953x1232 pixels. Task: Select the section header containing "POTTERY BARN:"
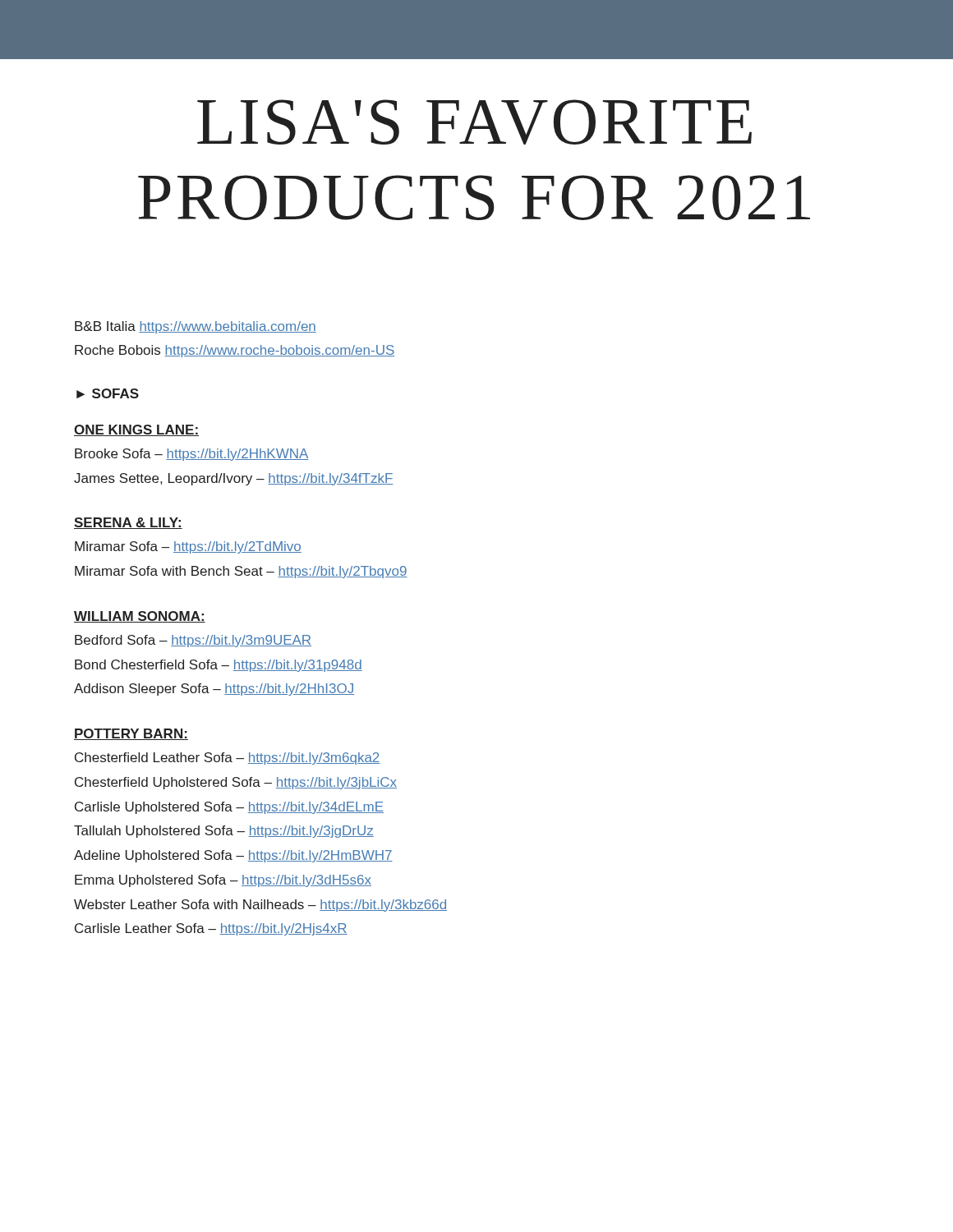[x=131, y=734]
